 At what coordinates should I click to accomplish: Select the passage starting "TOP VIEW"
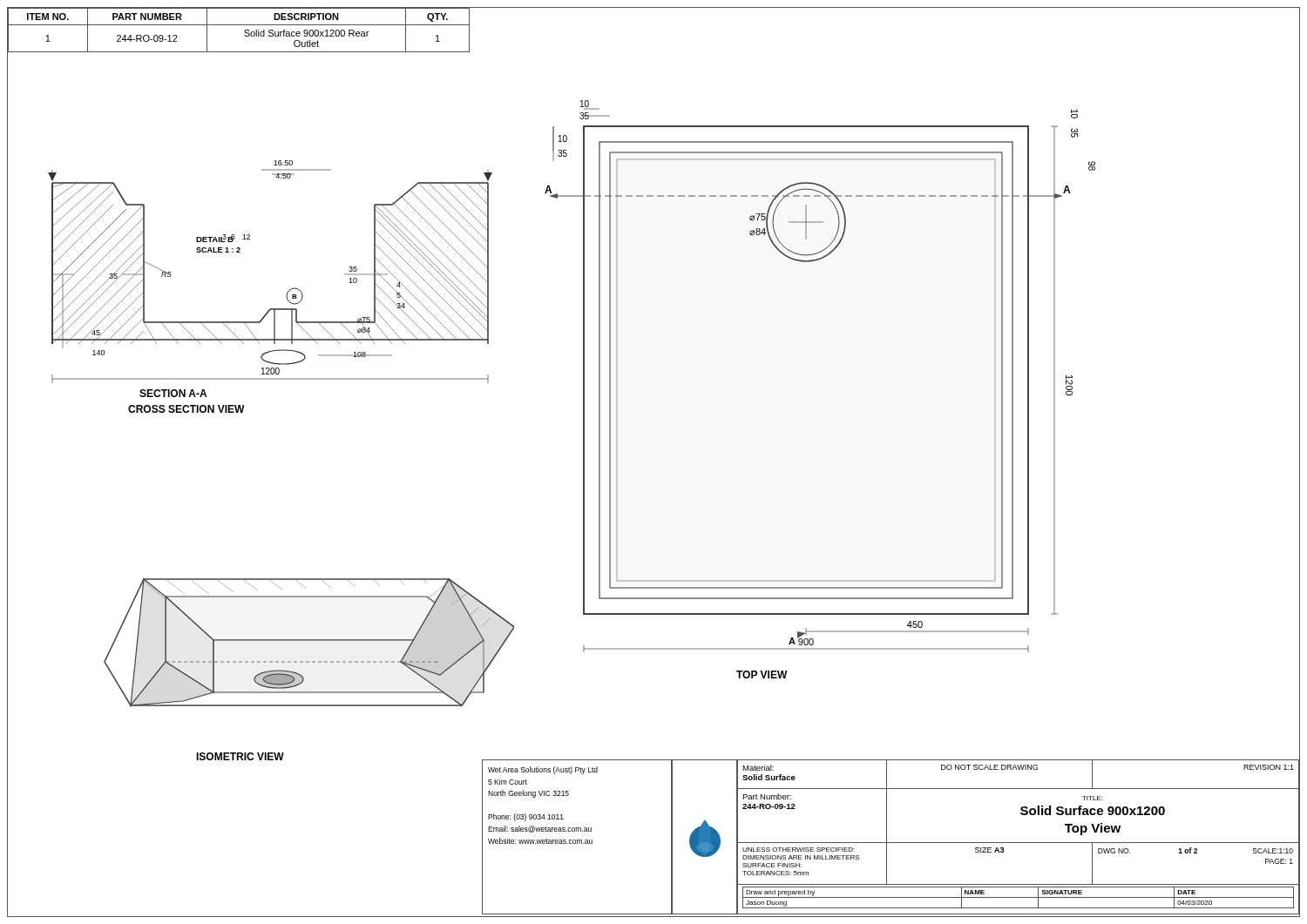click(762, 675)
